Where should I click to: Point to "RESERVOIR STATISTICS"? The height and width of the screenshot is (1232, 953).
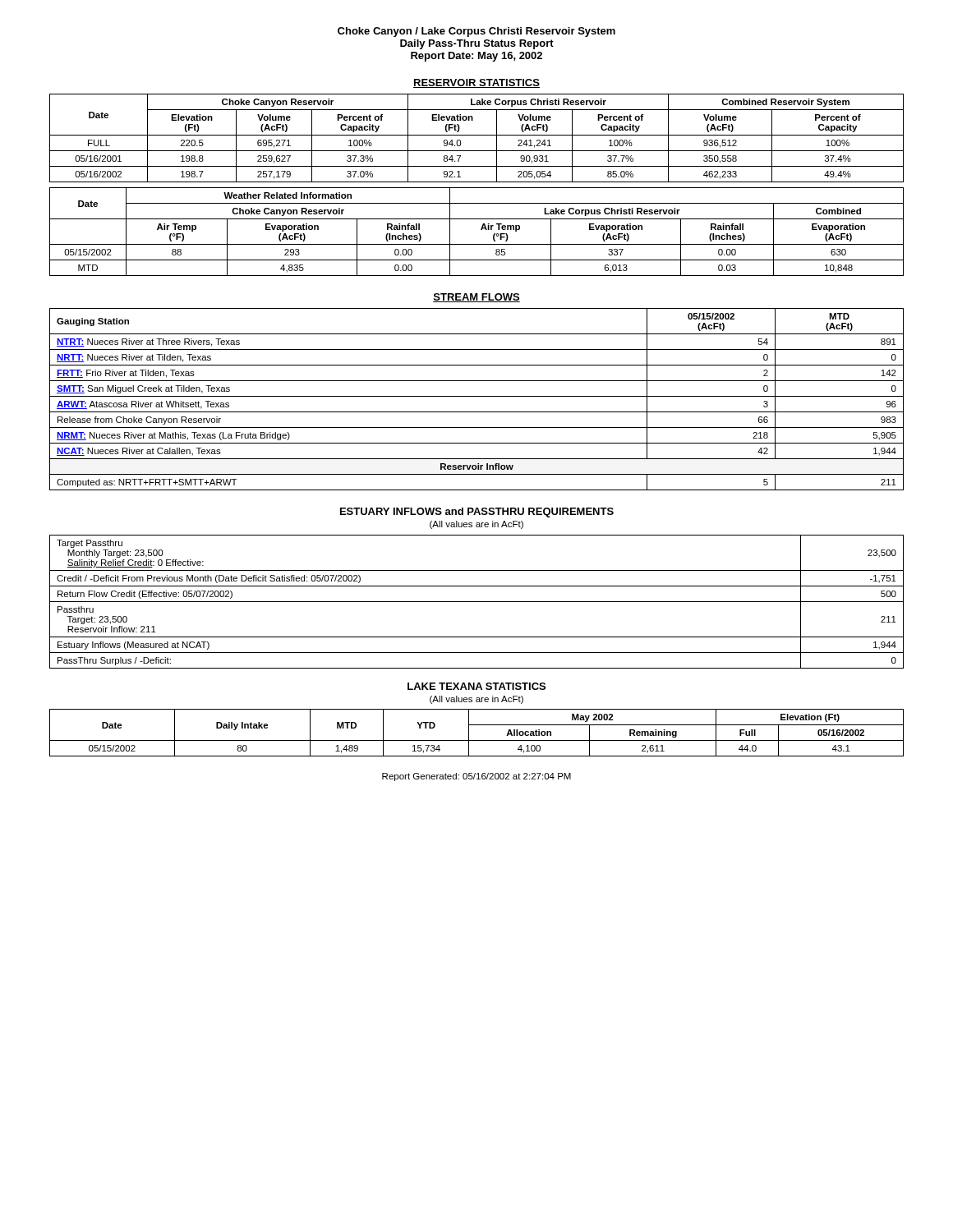click(476, 83)
